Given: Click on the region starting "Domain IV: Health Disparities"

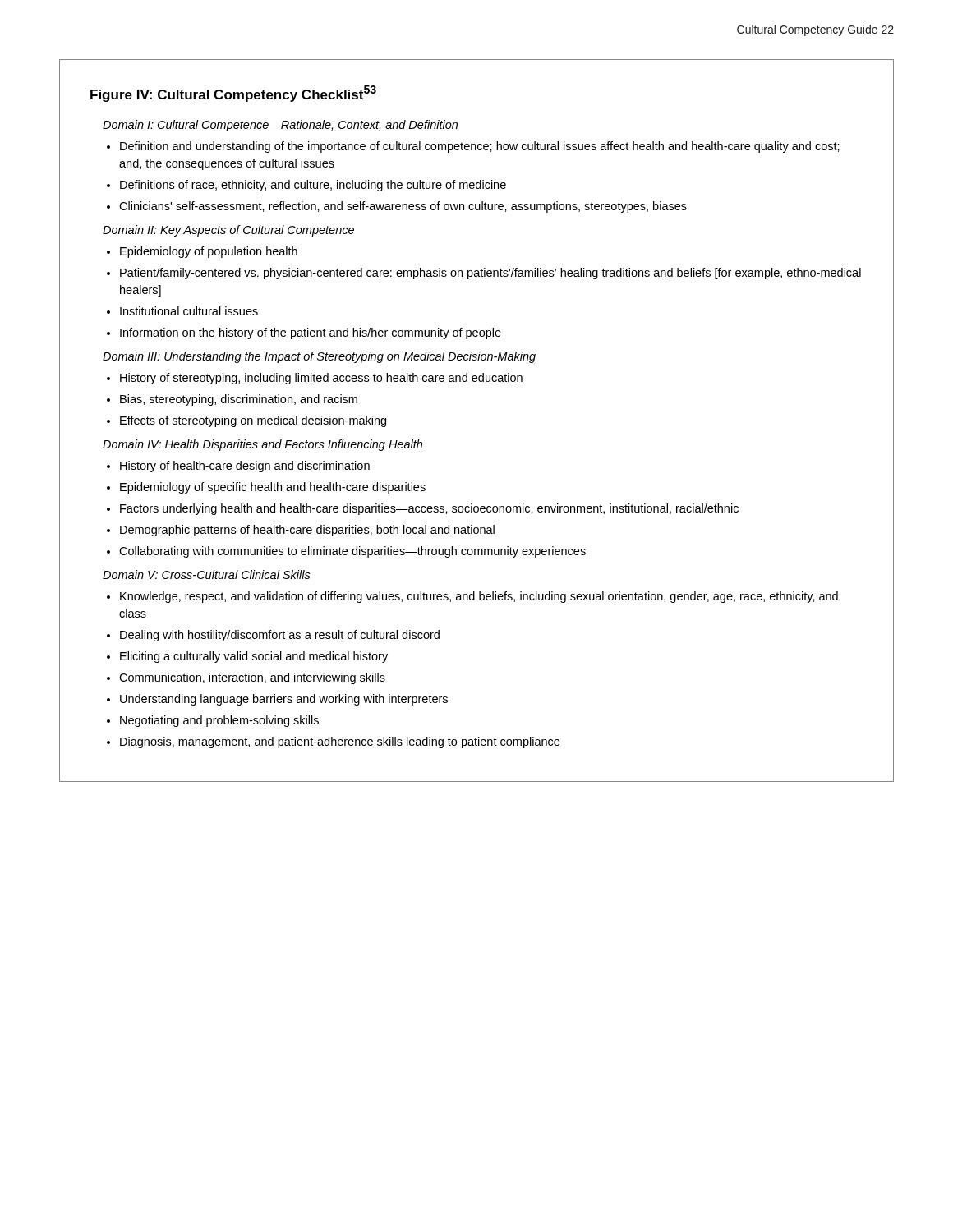Looking at the screenshot, I should [x=263, y=444].
